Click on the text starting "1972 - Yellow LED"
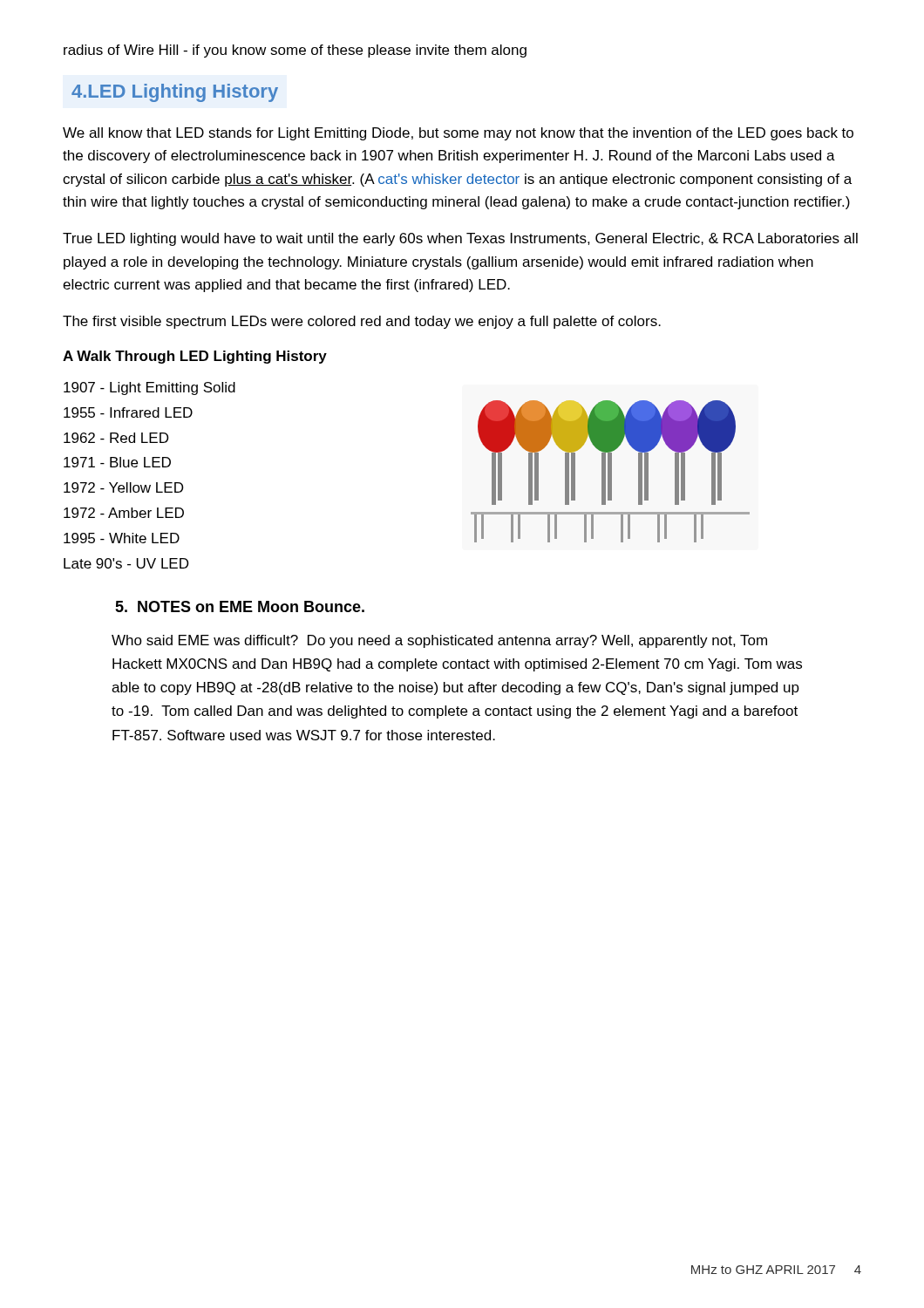 tap(123, 488)
